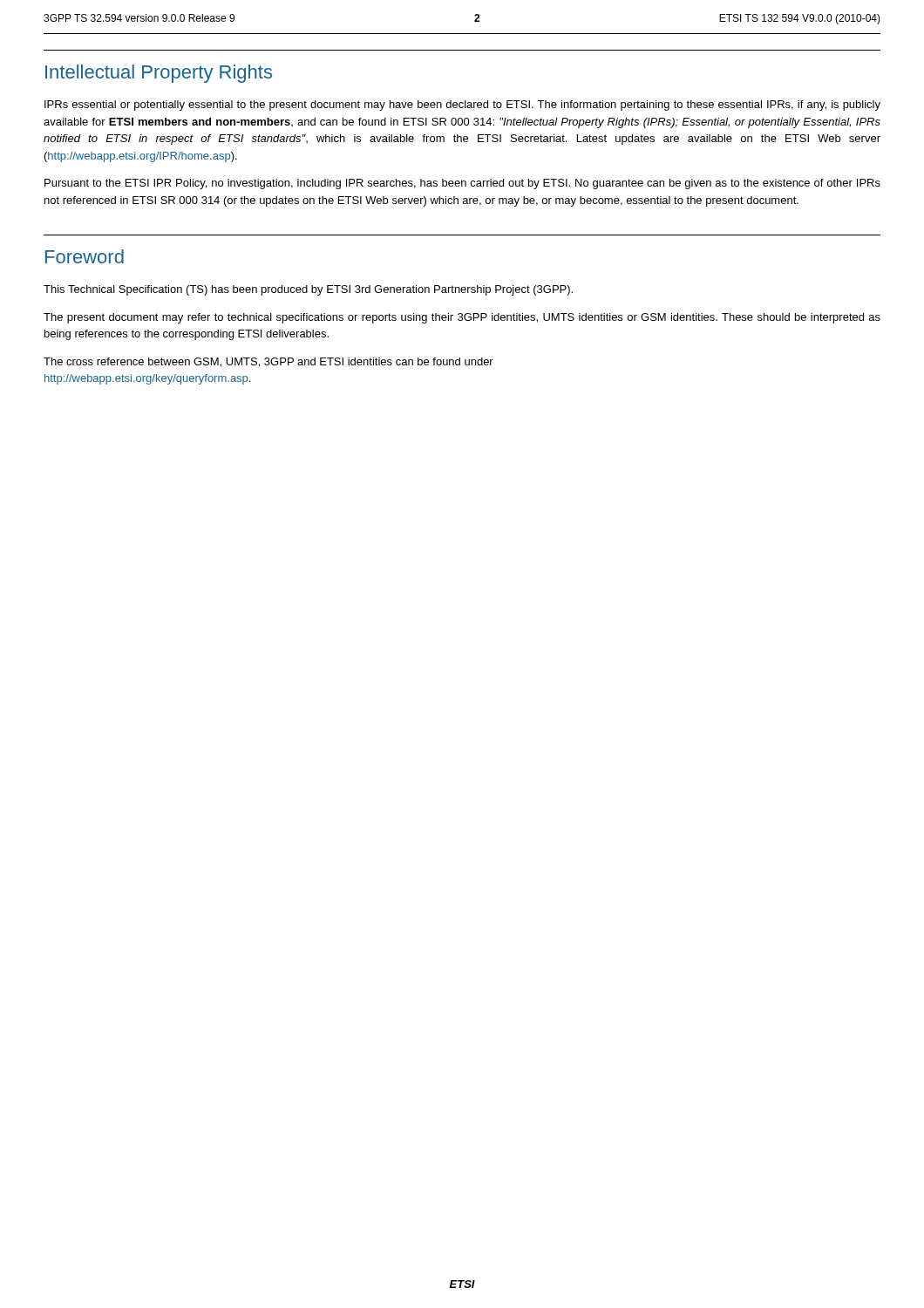Navigate to the region starting "Pursuant to the ETSI"
This screenshot has width=924, height=1308.
click(462, 191)
